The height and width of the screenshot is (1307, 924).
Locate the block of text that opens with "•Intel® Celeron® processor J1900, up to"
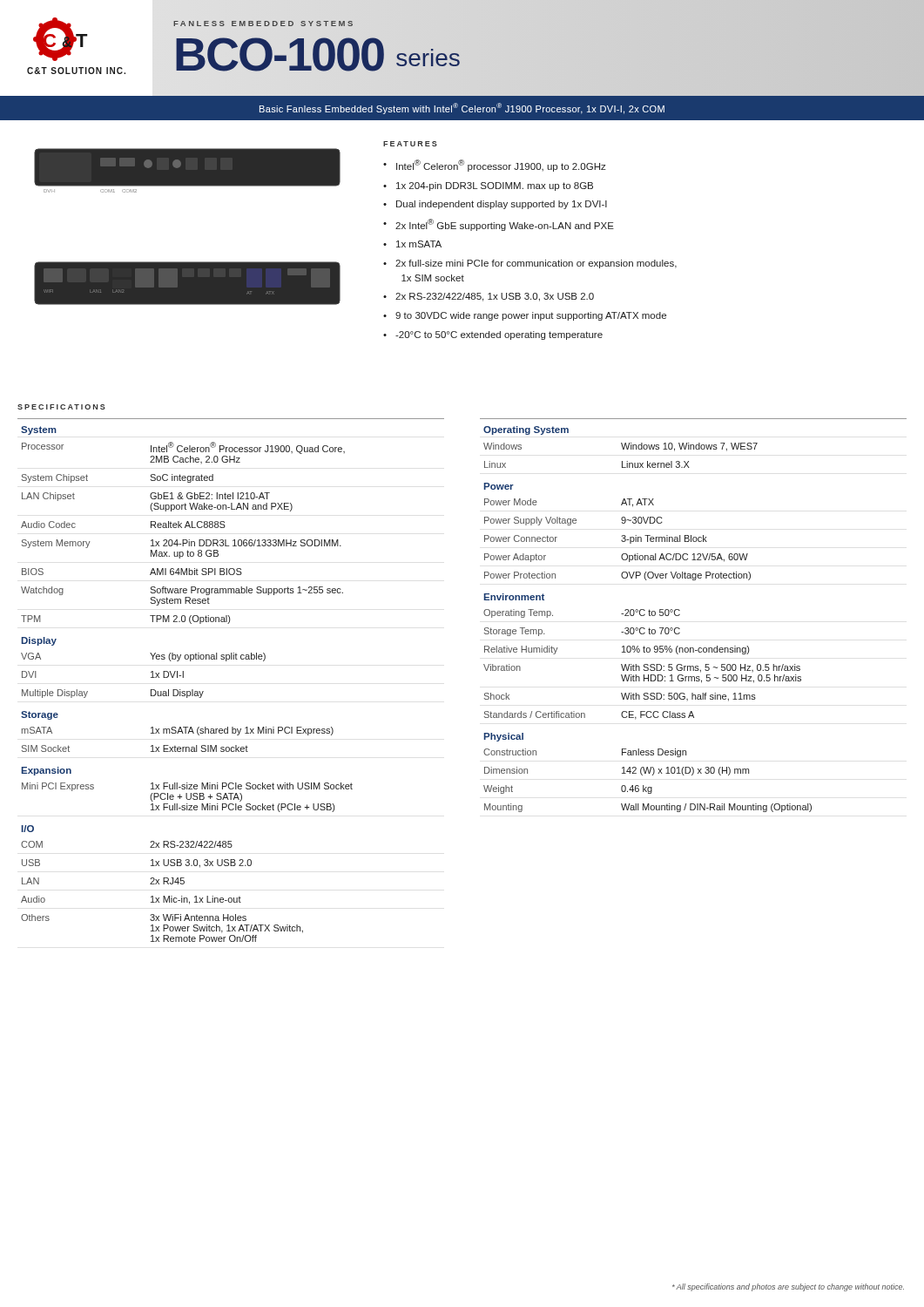point(495,164)
